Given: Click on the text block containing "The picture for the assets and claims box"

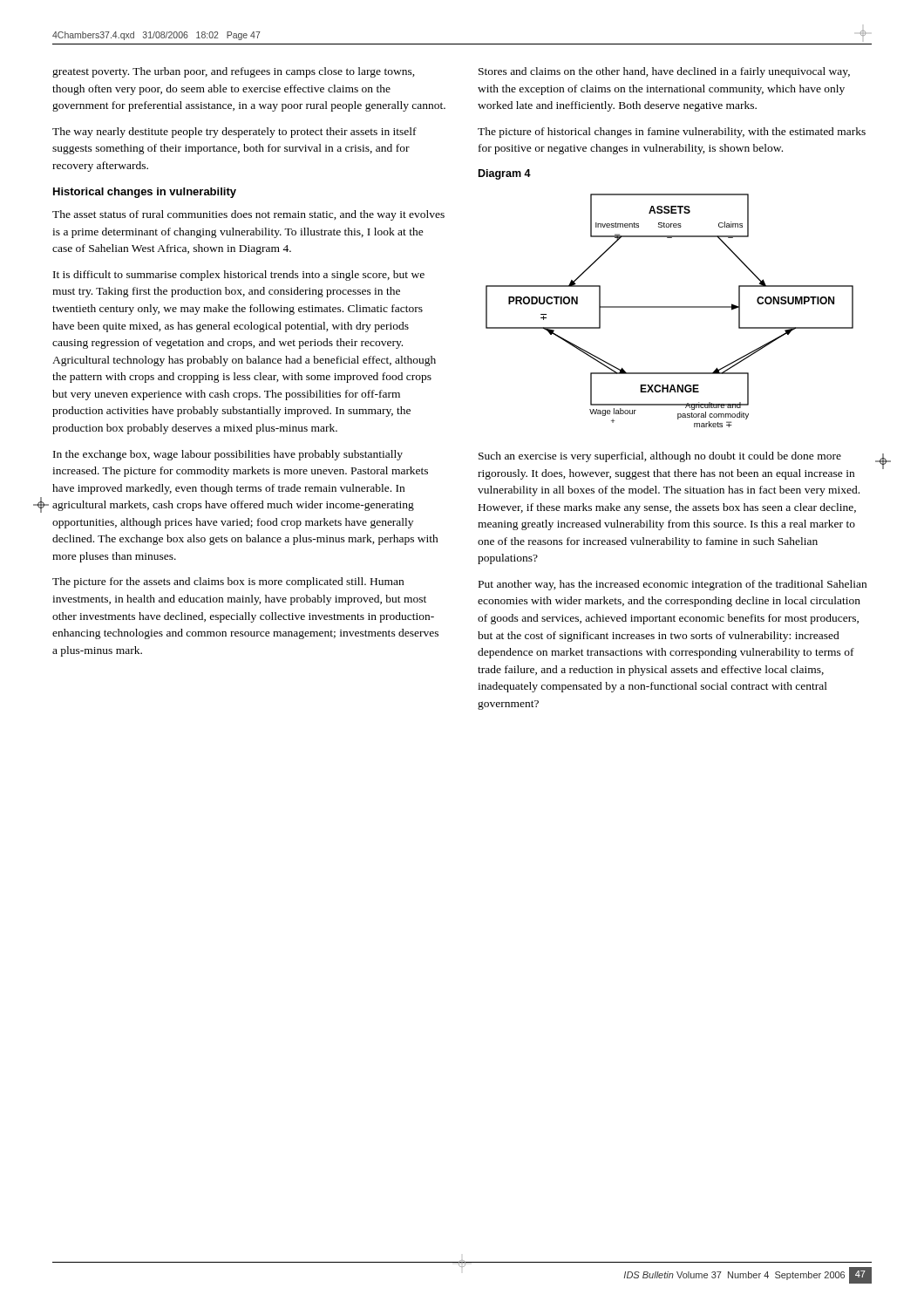Looking at the screenshot, I should (x=249, y=616).
